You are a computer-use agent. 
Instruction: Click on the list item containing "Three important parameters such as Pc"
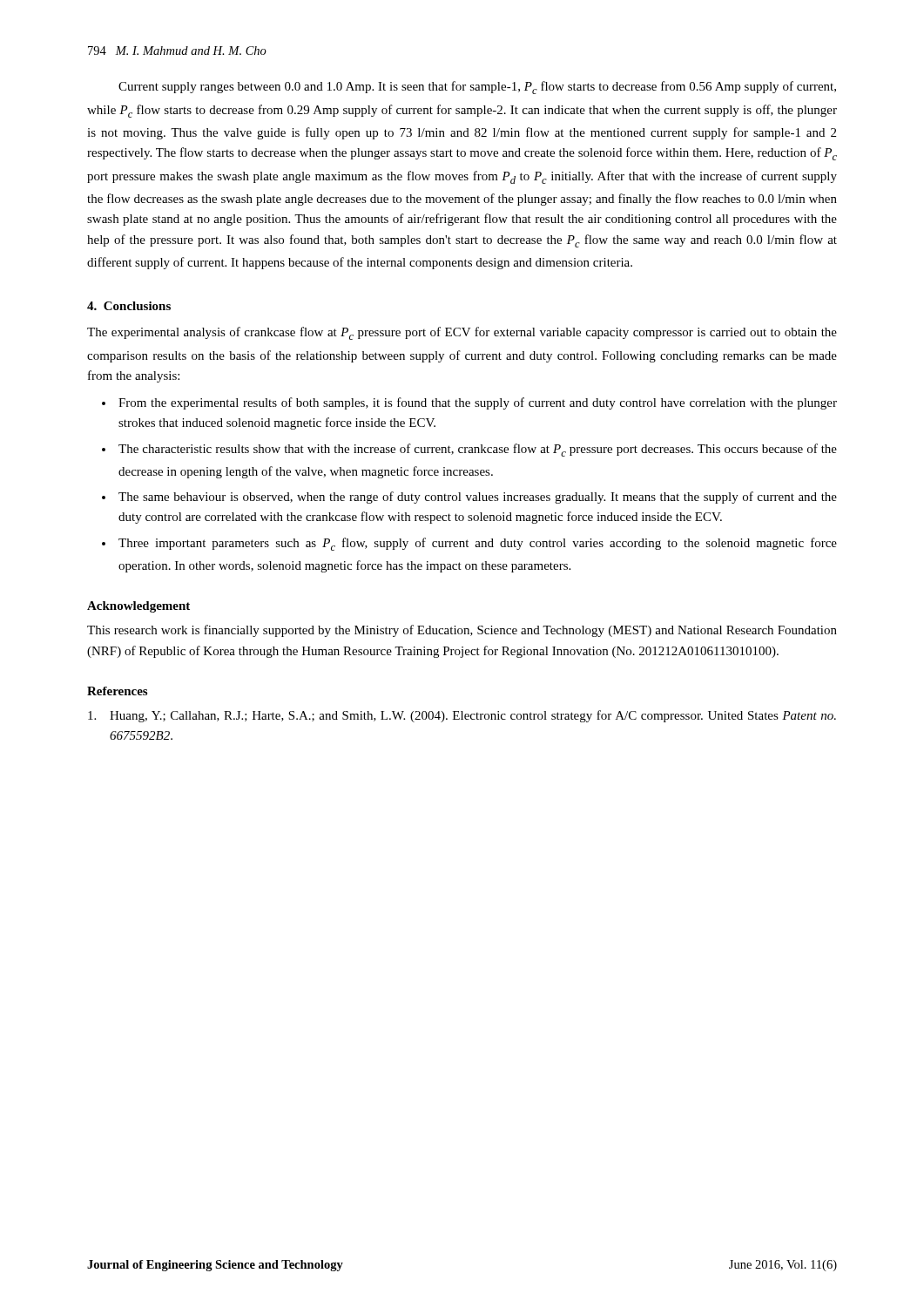[x=478, y=554]
